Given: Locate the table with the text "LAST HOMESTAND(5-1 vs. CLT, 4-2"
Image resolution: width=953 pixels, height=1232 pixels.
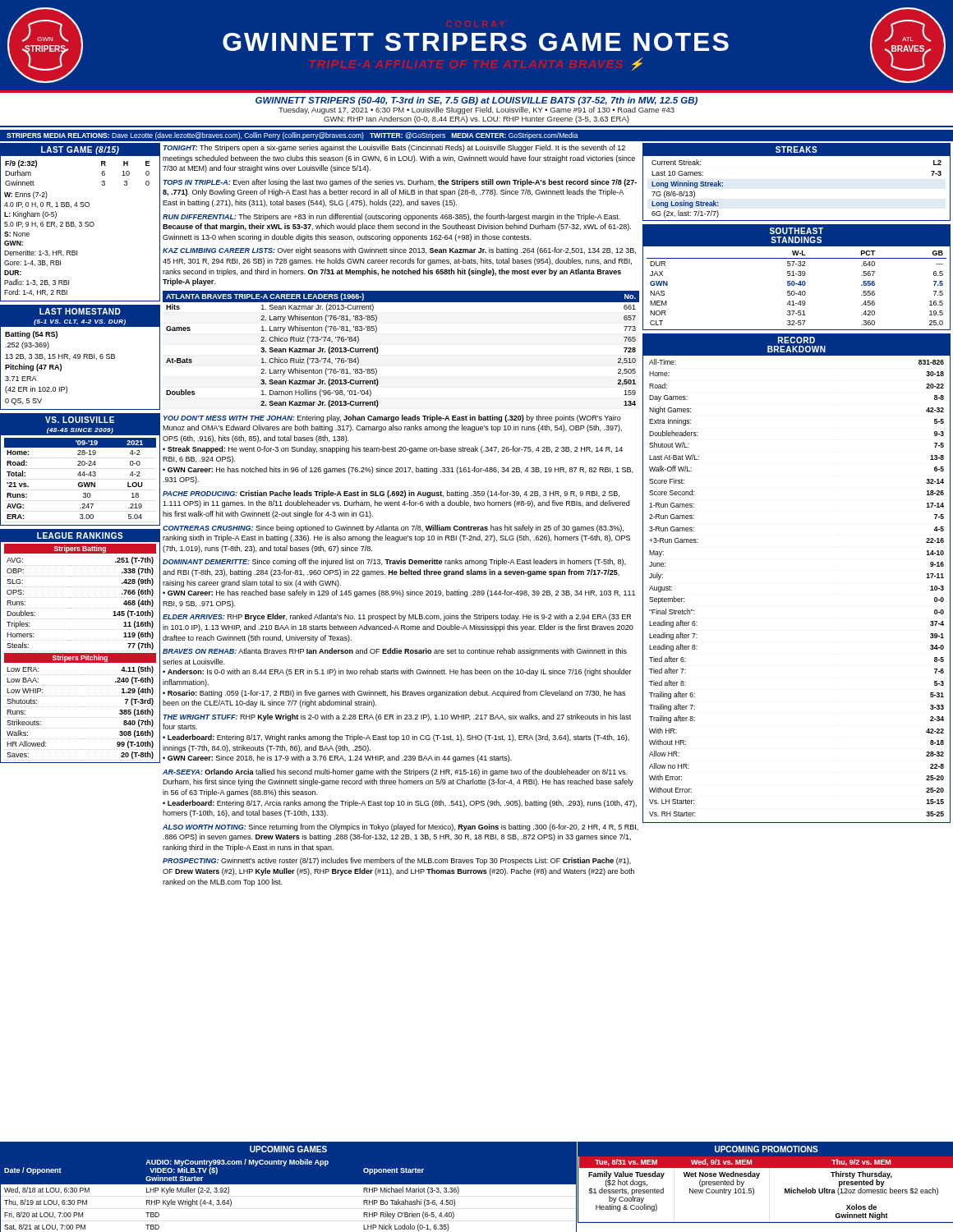Looking at the screenshot, I should (80, 357).
